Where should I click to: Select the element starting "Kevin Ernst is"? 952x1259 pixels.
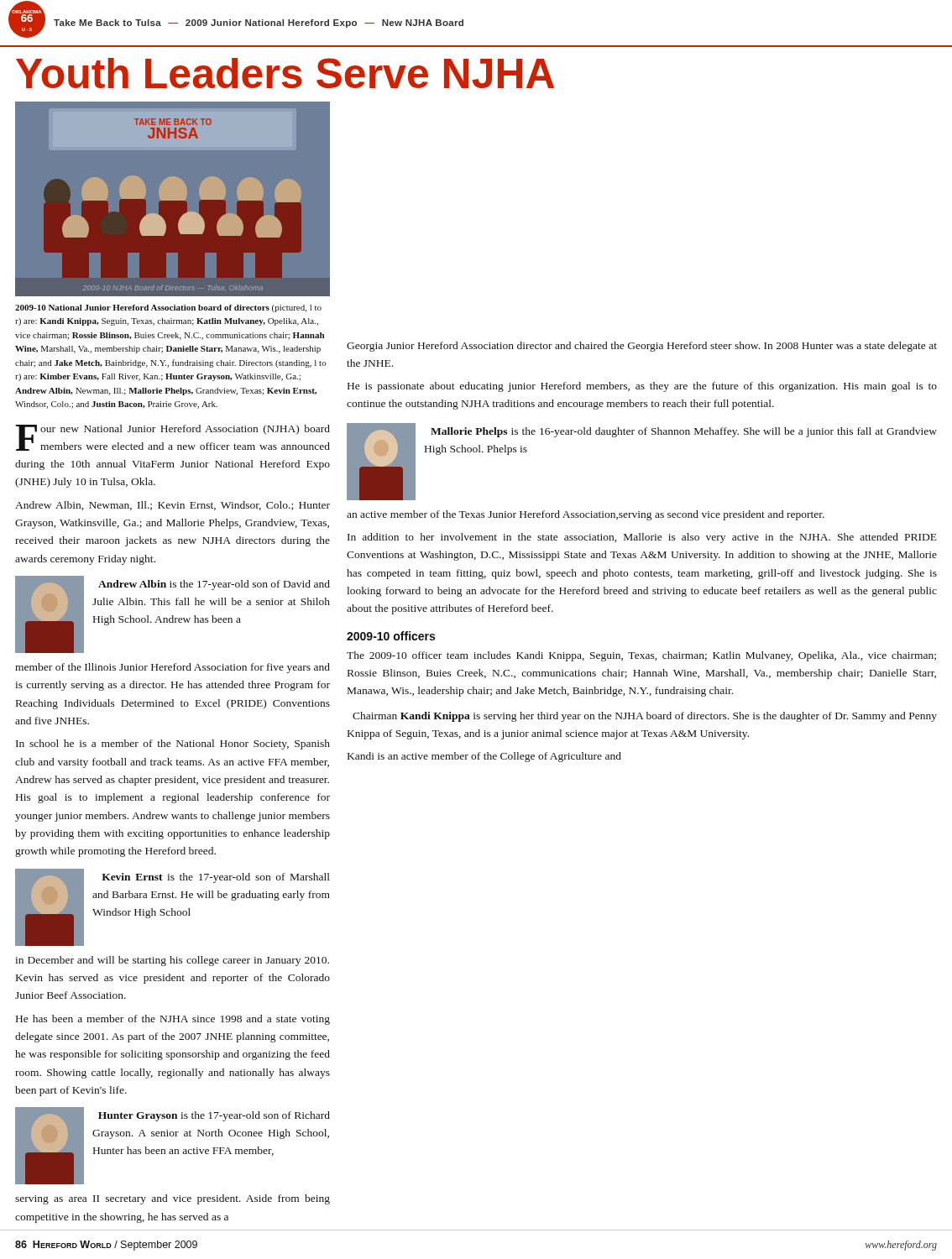tap(211, 894)
